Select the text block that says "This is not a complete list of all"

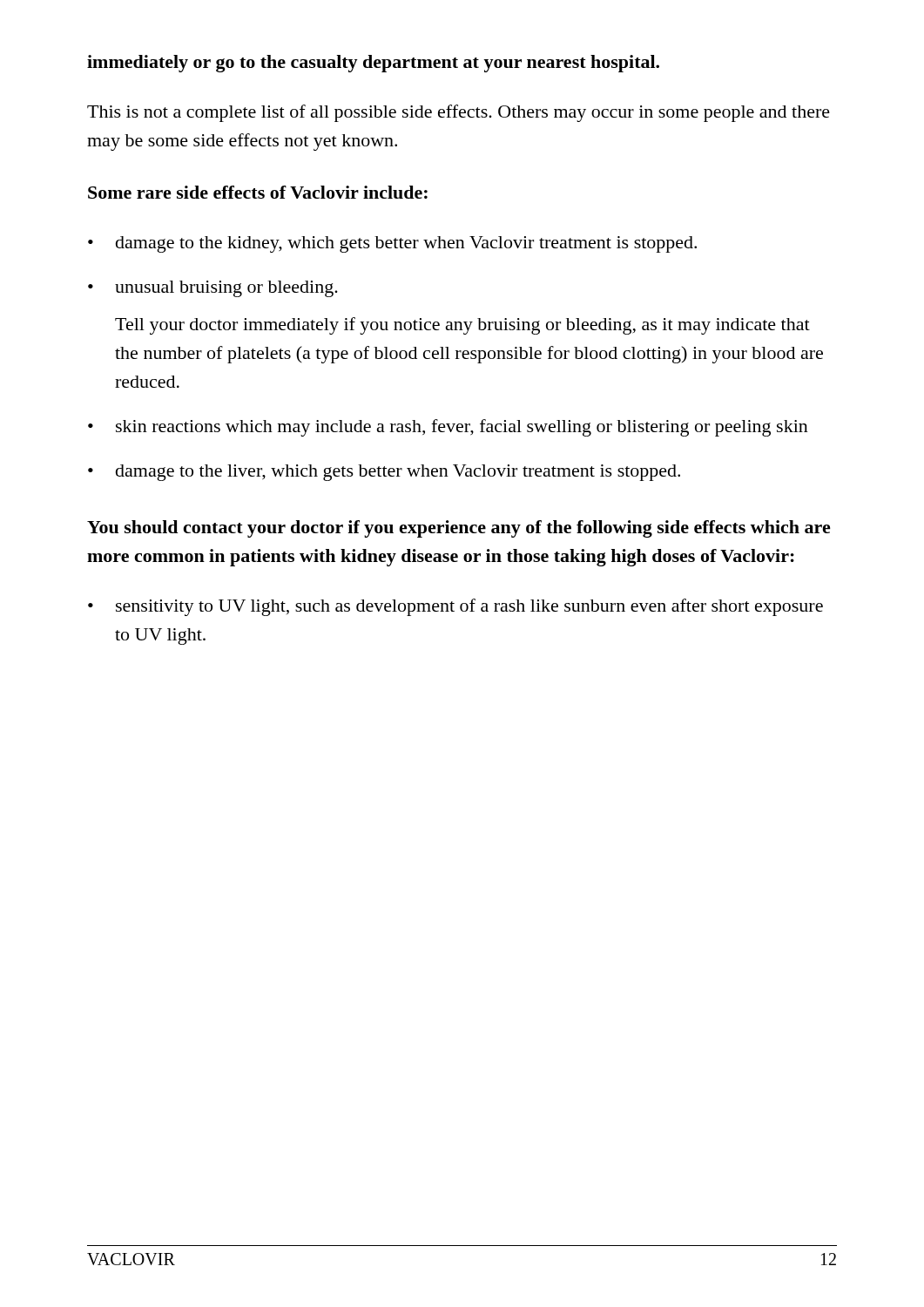pos(459,125)
